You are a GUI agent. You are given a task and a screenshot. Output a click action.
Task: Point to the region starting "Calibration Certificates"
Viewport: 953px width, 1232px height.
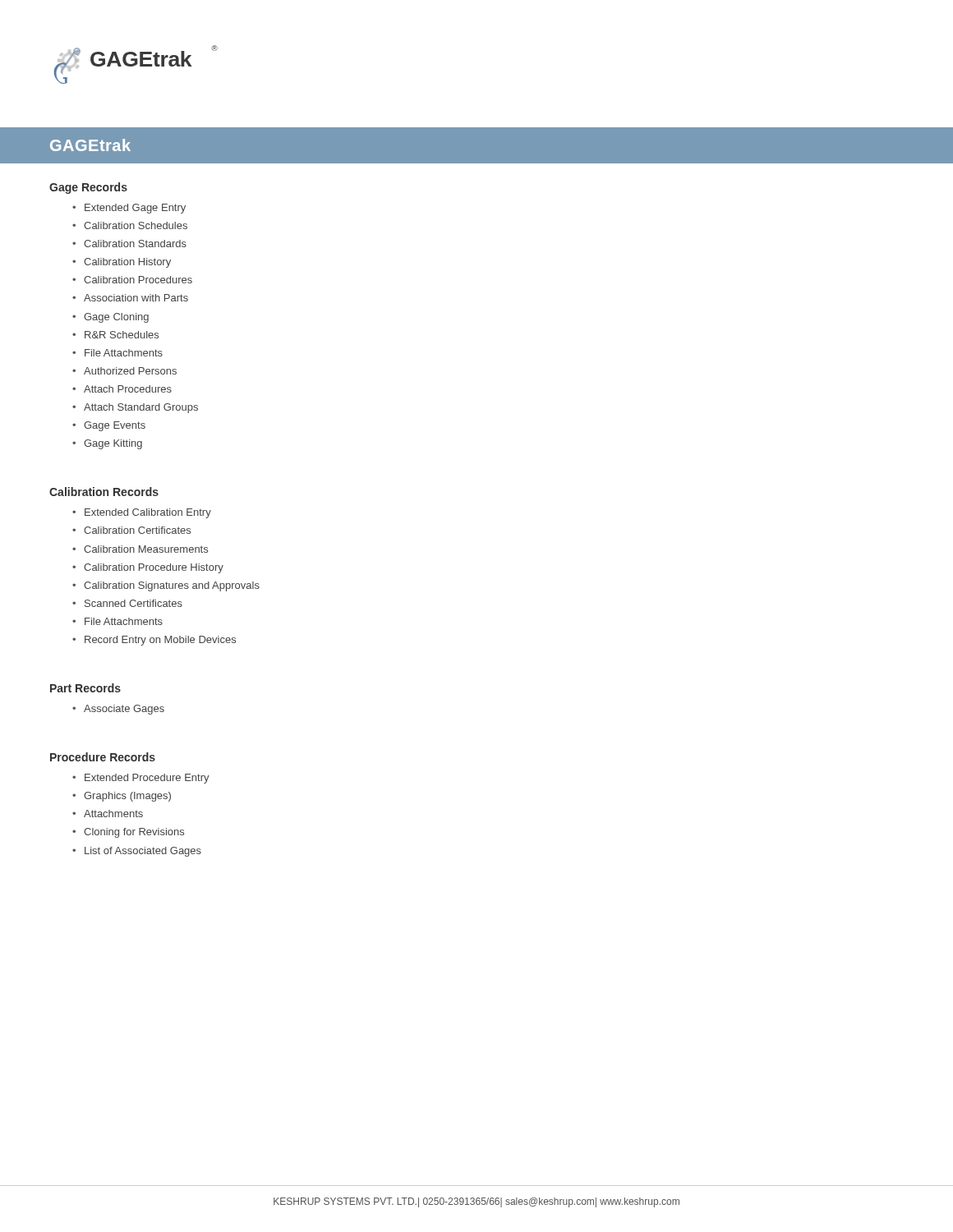pyautogui.click(x=138, y=530)
